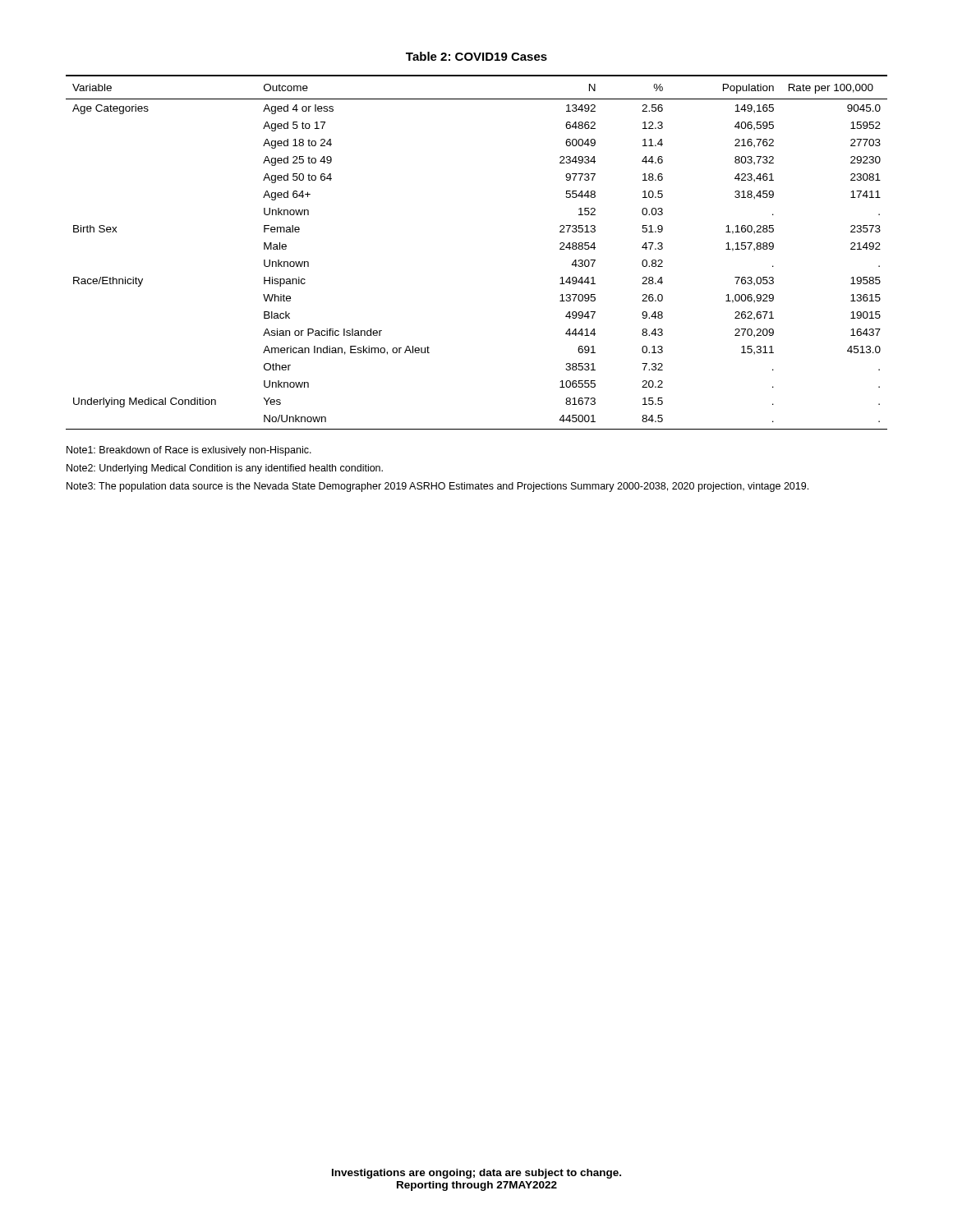Where is the passage that starts "Note2: Underlying Medical Condition is any identified health"?
953x1232 pixels.
pos(225,469)
